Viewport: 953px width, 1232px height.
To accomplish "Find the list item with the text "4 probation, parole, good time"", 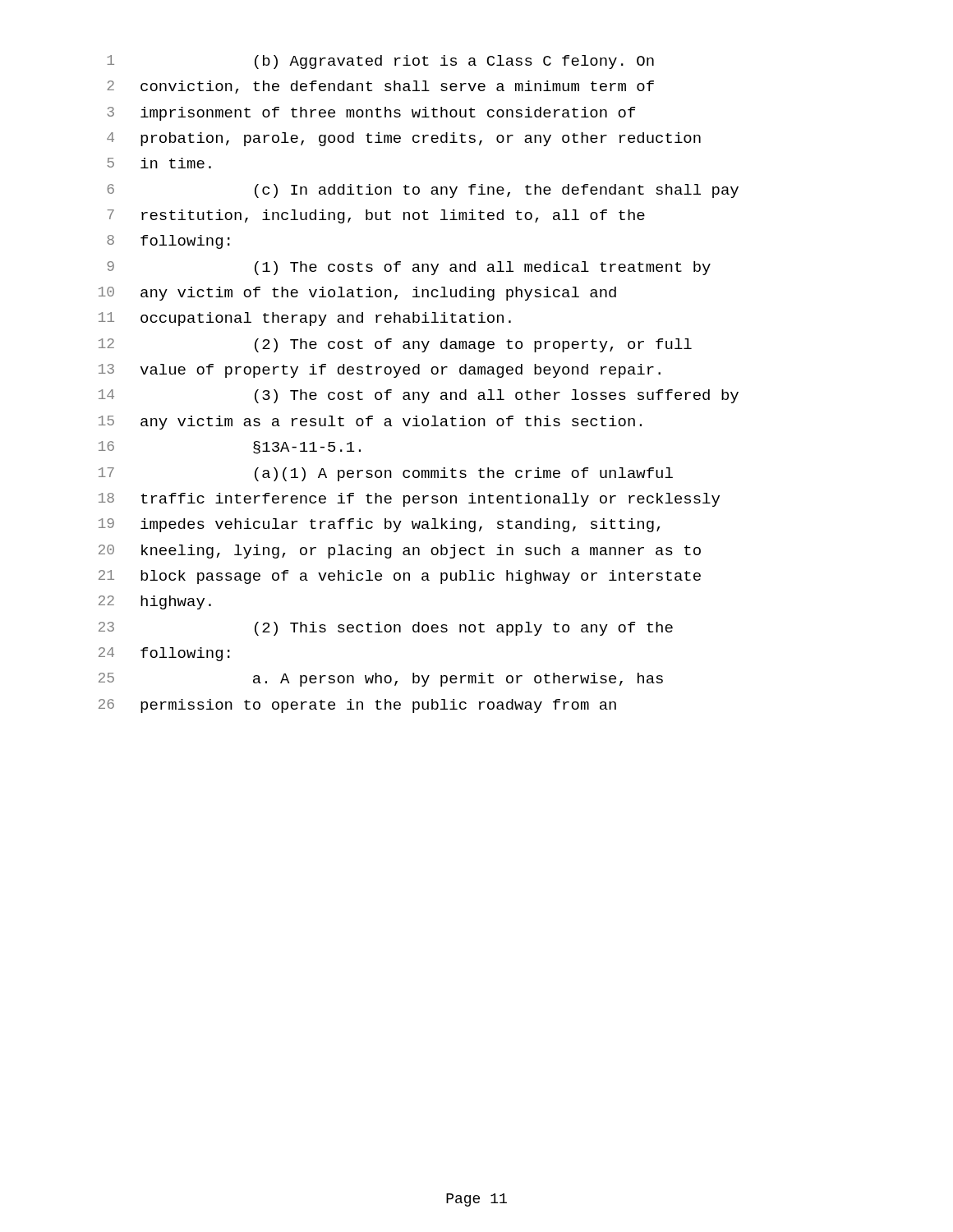I will point(476,139).
